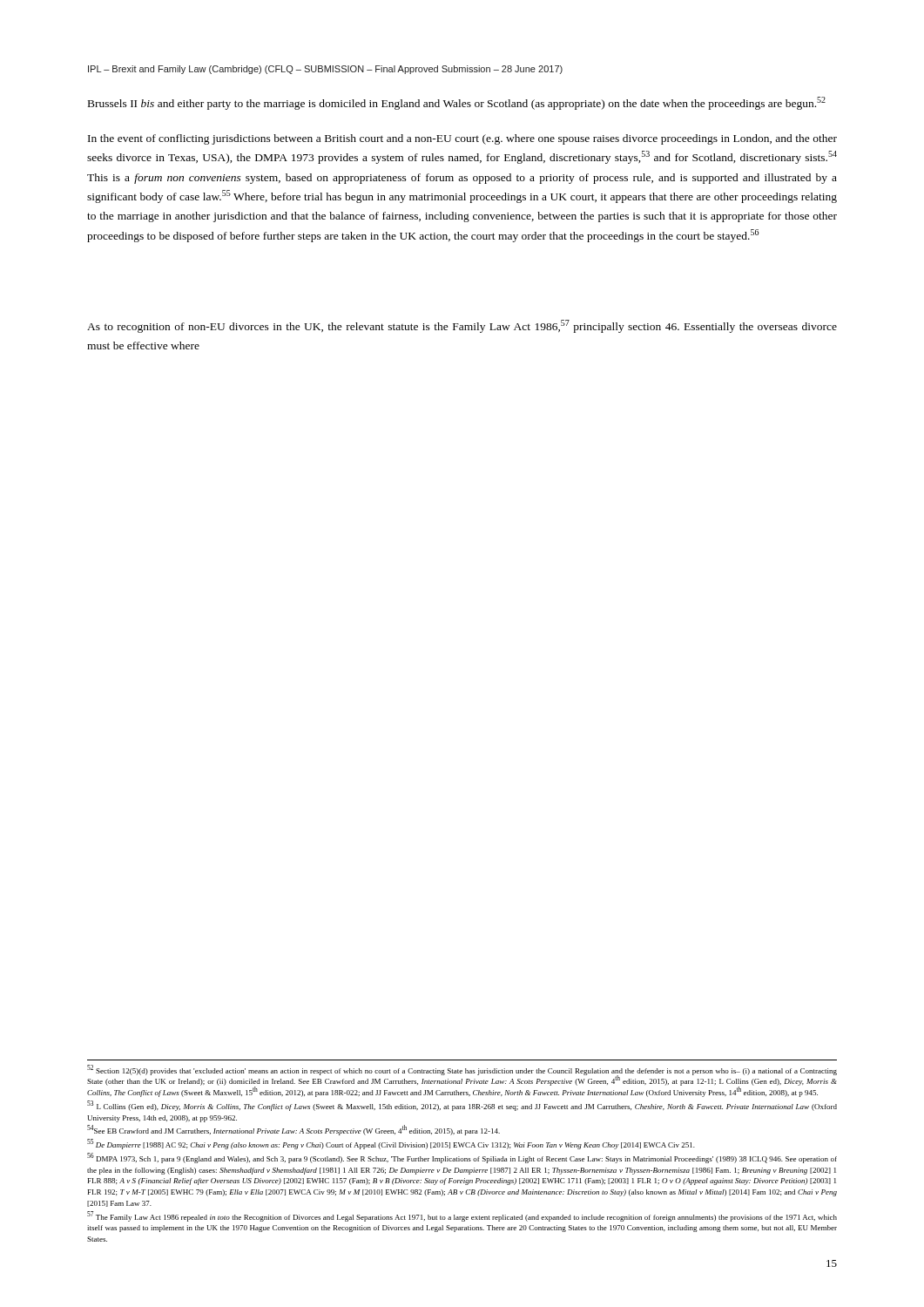Click the passage that begins "57 The Family"

pyautogui.click(x=462, y=1228)
